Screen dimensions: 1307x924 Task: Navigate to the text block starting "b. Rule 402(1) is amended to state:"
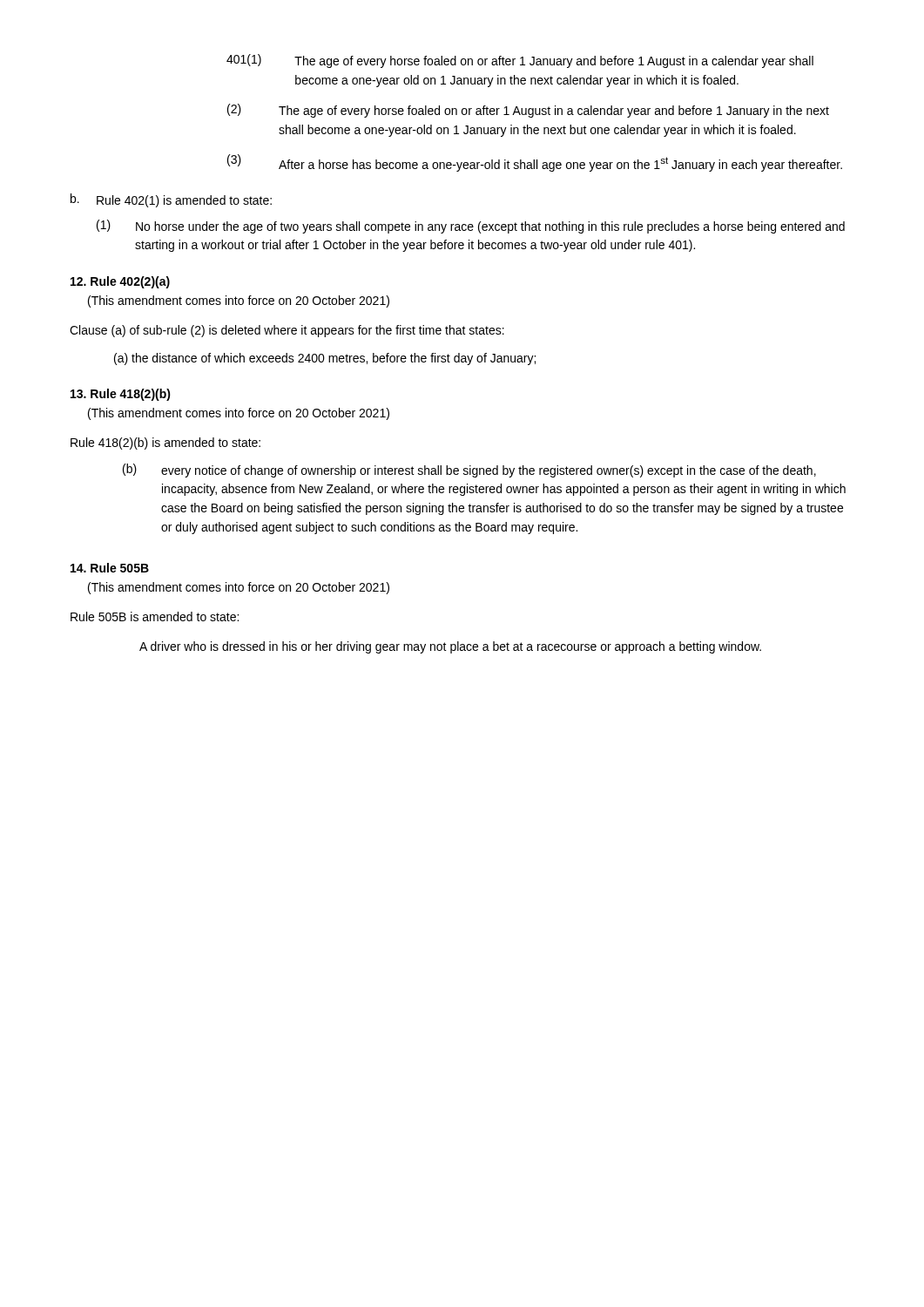171,200
